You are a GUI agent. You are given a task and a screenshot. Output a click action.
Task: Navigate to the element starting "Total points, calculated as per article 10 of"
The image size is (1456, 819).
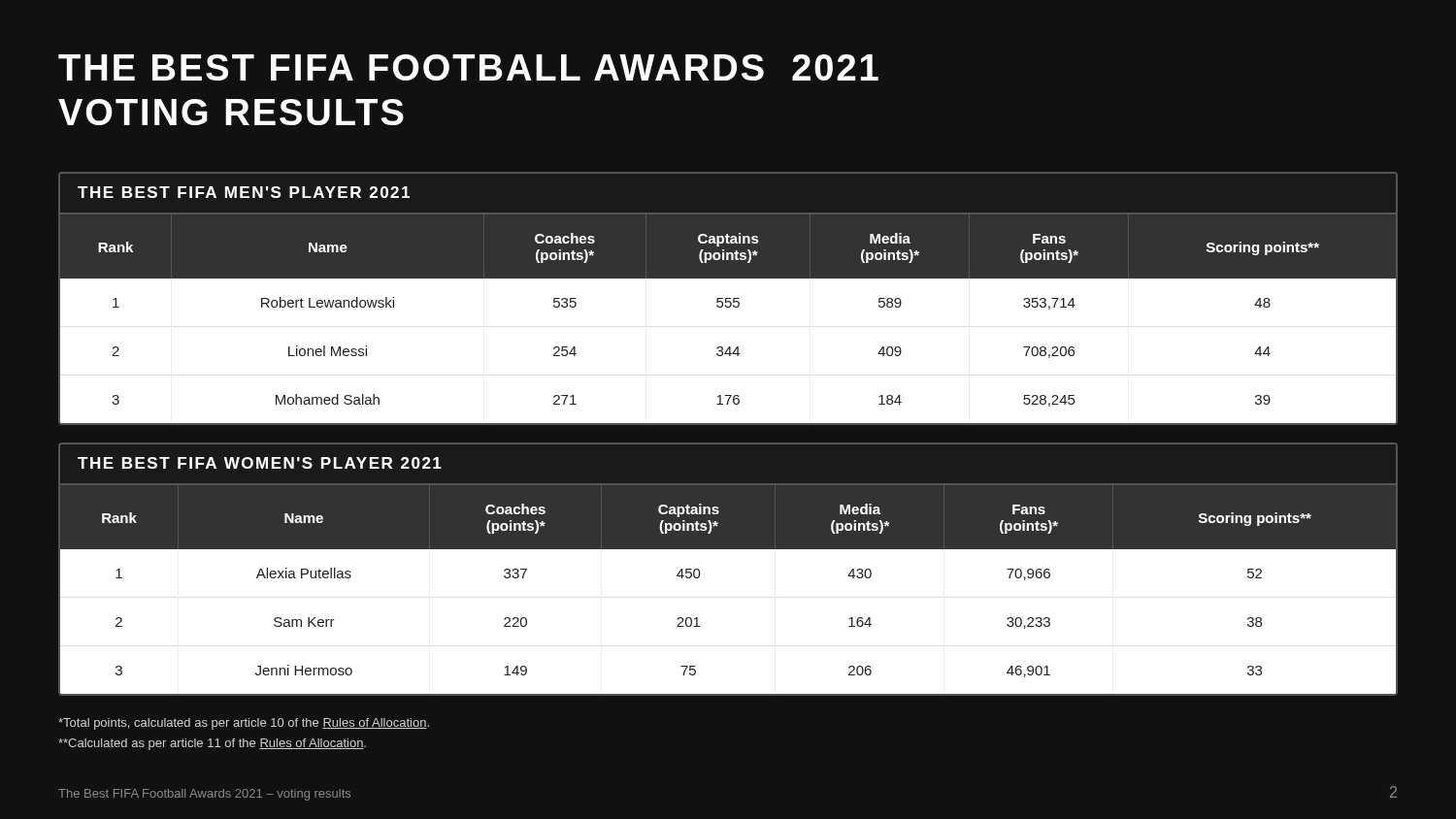[244, 723]
